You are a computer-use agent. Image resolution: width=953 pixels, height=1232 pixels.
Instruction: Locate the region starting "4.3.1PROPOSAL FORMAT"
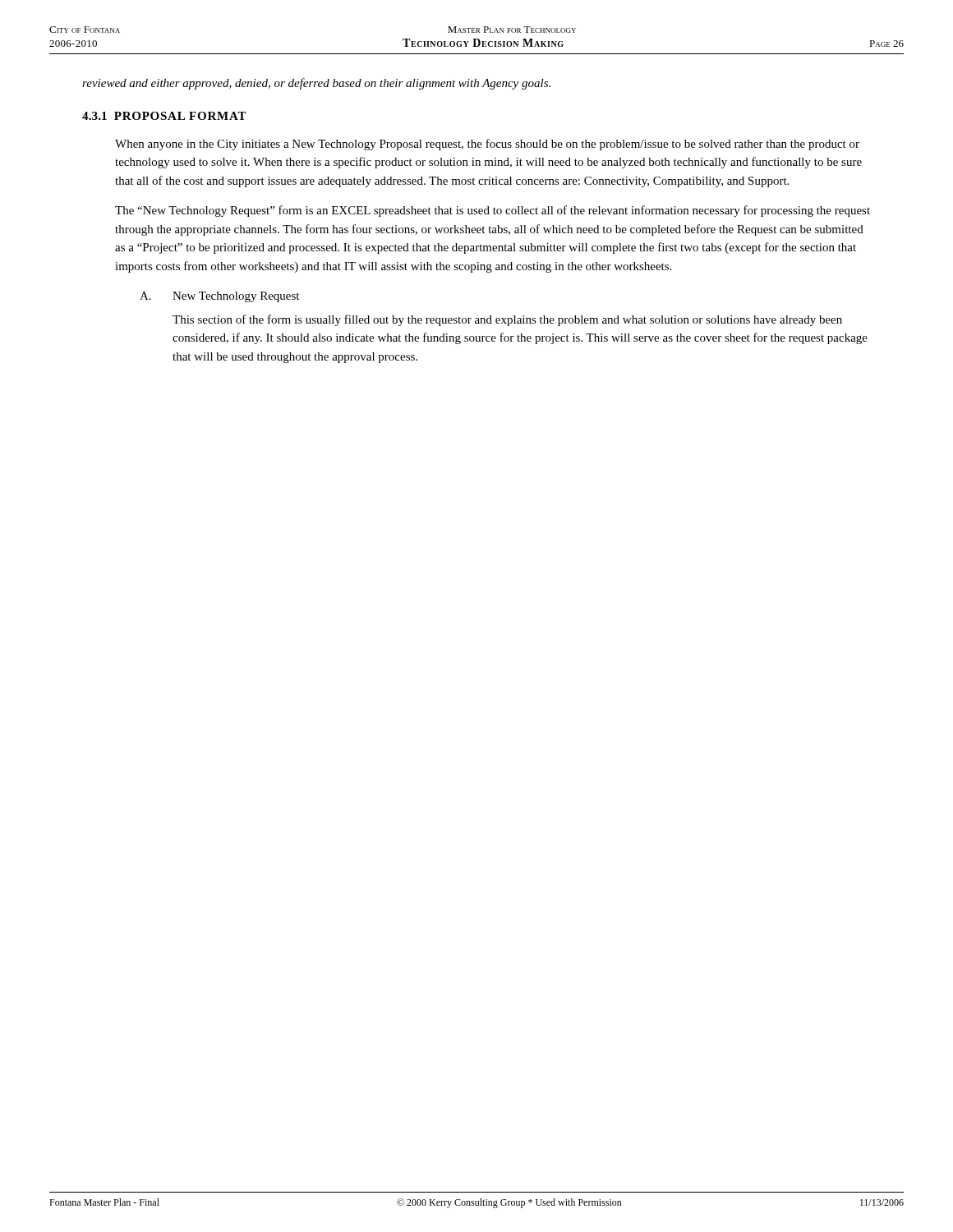click(x=164, y=115)
